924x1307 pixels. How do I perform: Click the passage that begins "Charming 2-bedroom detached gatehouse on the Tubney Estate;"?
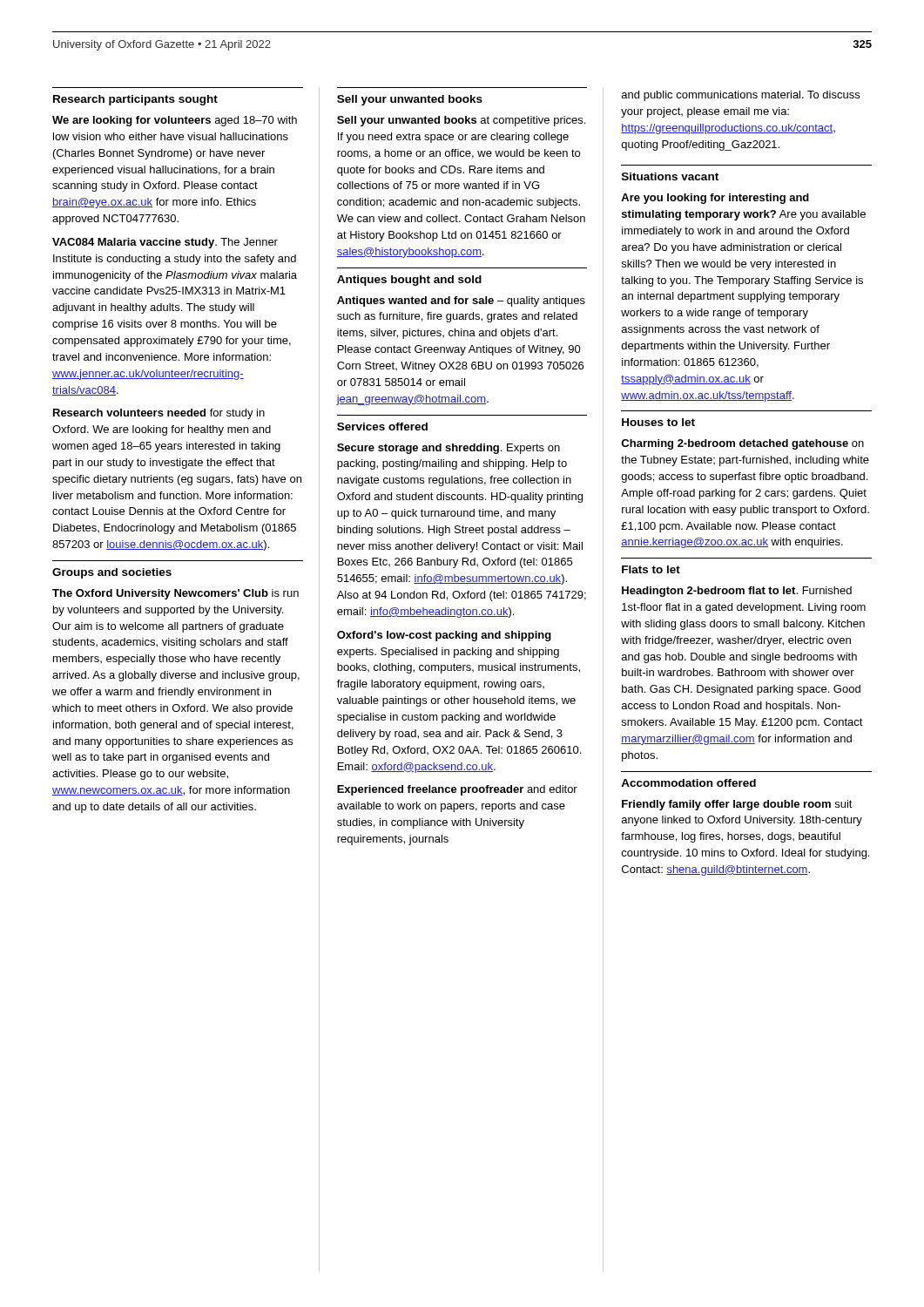pos(746,493)
